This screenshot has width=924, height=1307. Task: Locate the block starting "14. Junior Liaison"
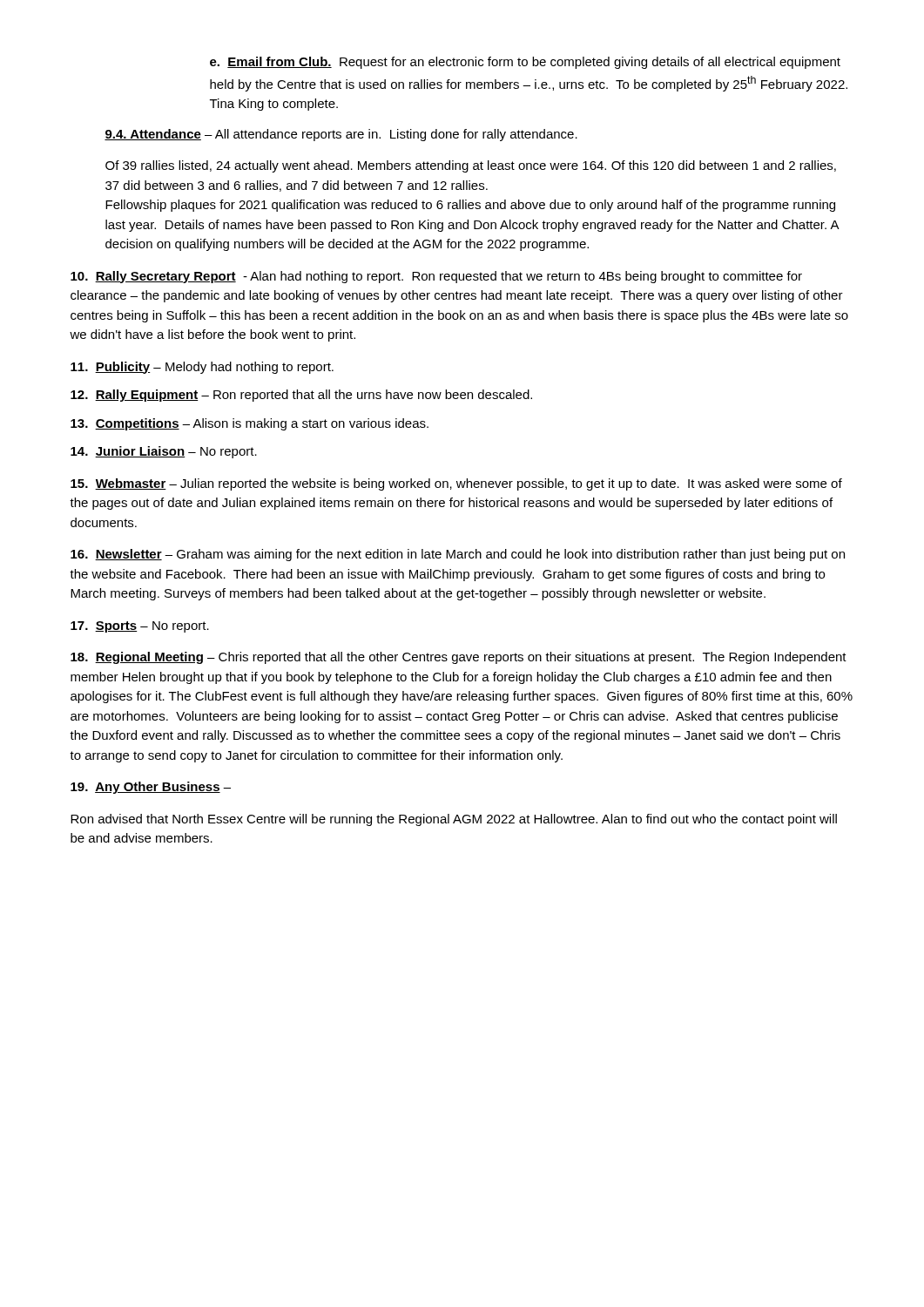pos(164,451)
